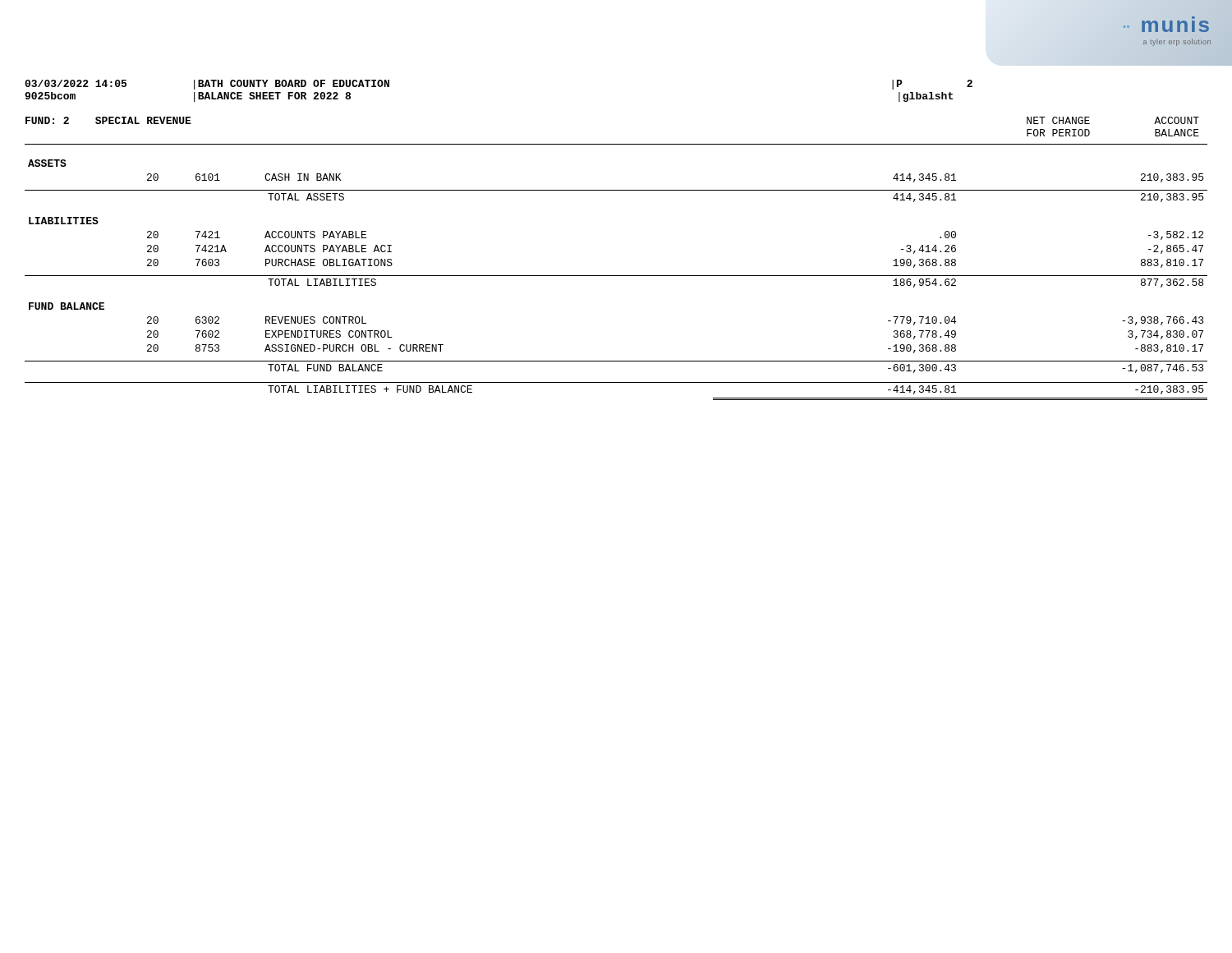The width and height of the screenshot is (1232, 953).
Task: Select the block starting "FUND: 2 SPECIAL REVENUE NET CHANGE ACCOUNT FOR"
Action: pos(41,120)
